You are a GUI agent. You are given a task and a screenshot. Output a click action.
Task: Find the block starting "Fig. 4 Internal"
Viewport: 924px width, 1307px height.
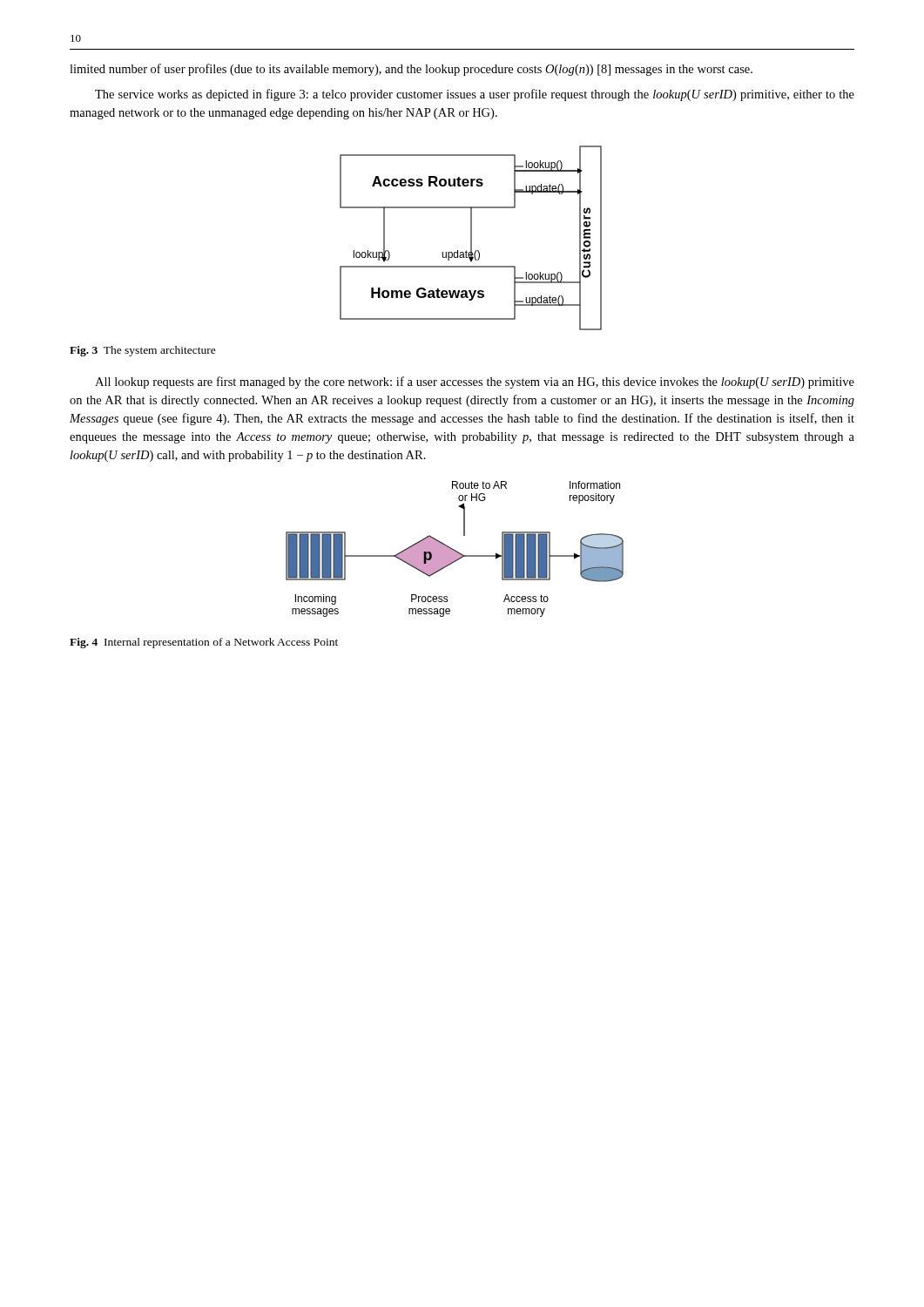tap(204, 642)
